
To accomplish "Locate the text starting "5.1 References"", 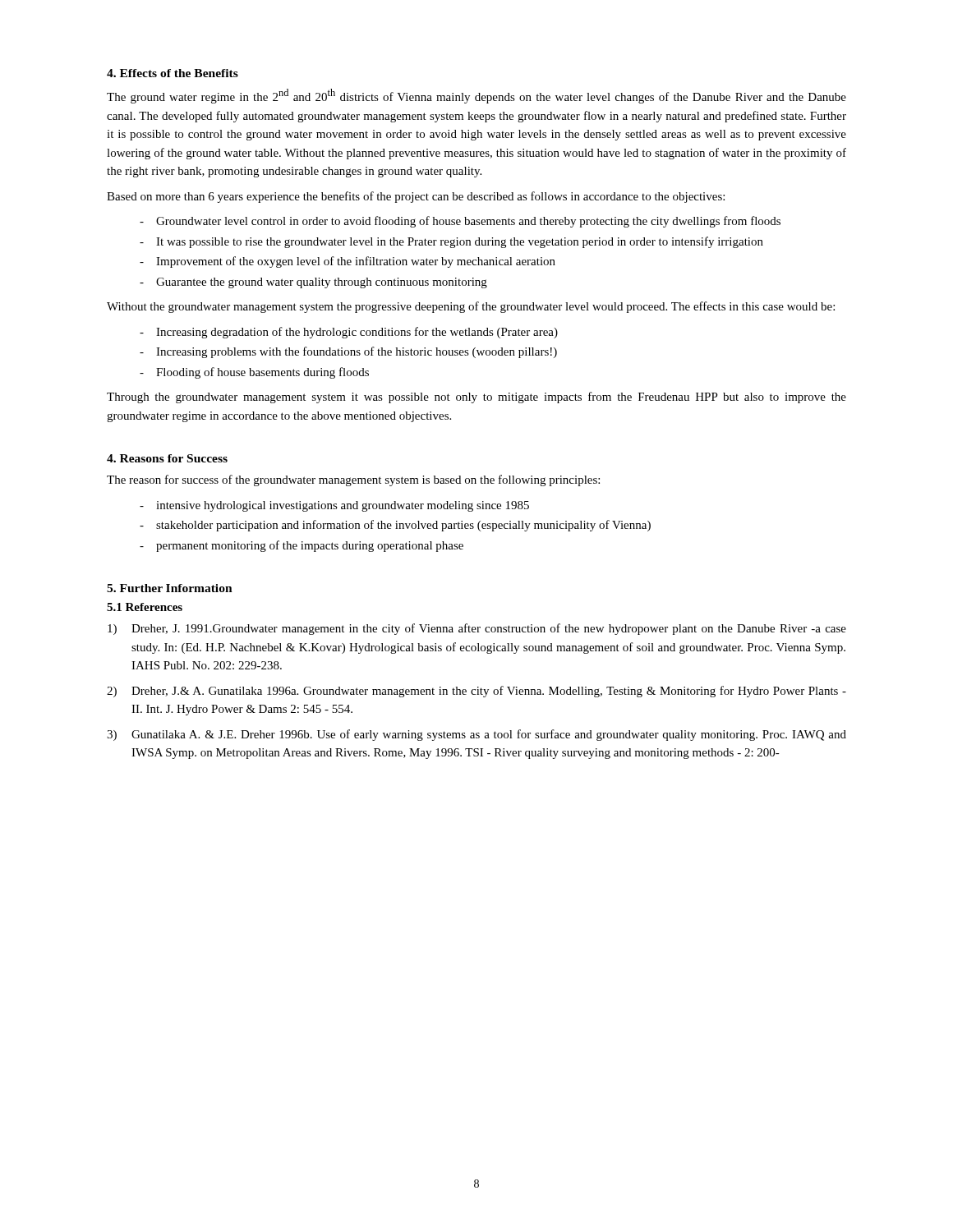I will (x=145, y=607).
